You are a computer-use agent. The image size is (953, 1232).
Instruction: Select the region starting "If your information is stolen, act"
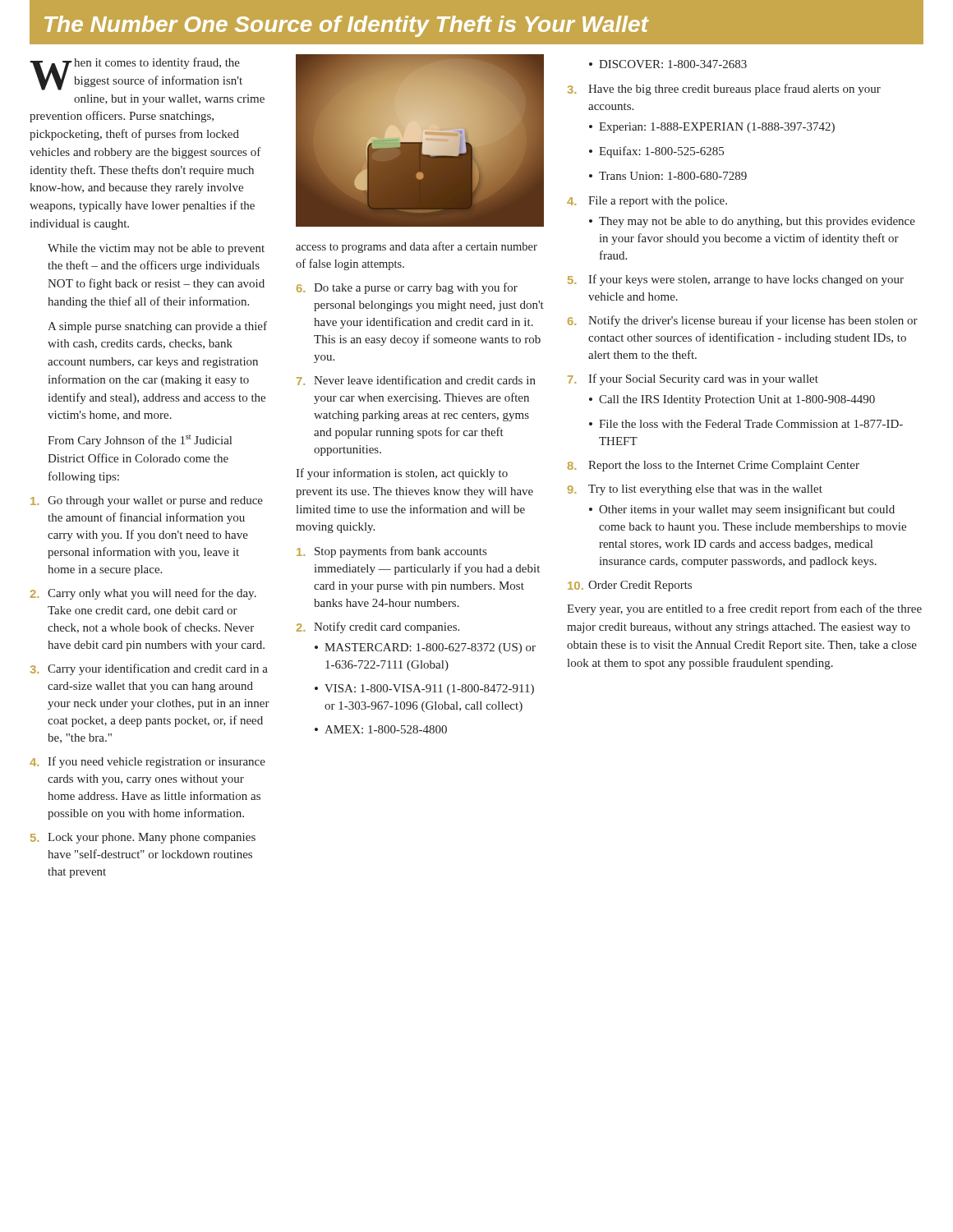[420, 501]
